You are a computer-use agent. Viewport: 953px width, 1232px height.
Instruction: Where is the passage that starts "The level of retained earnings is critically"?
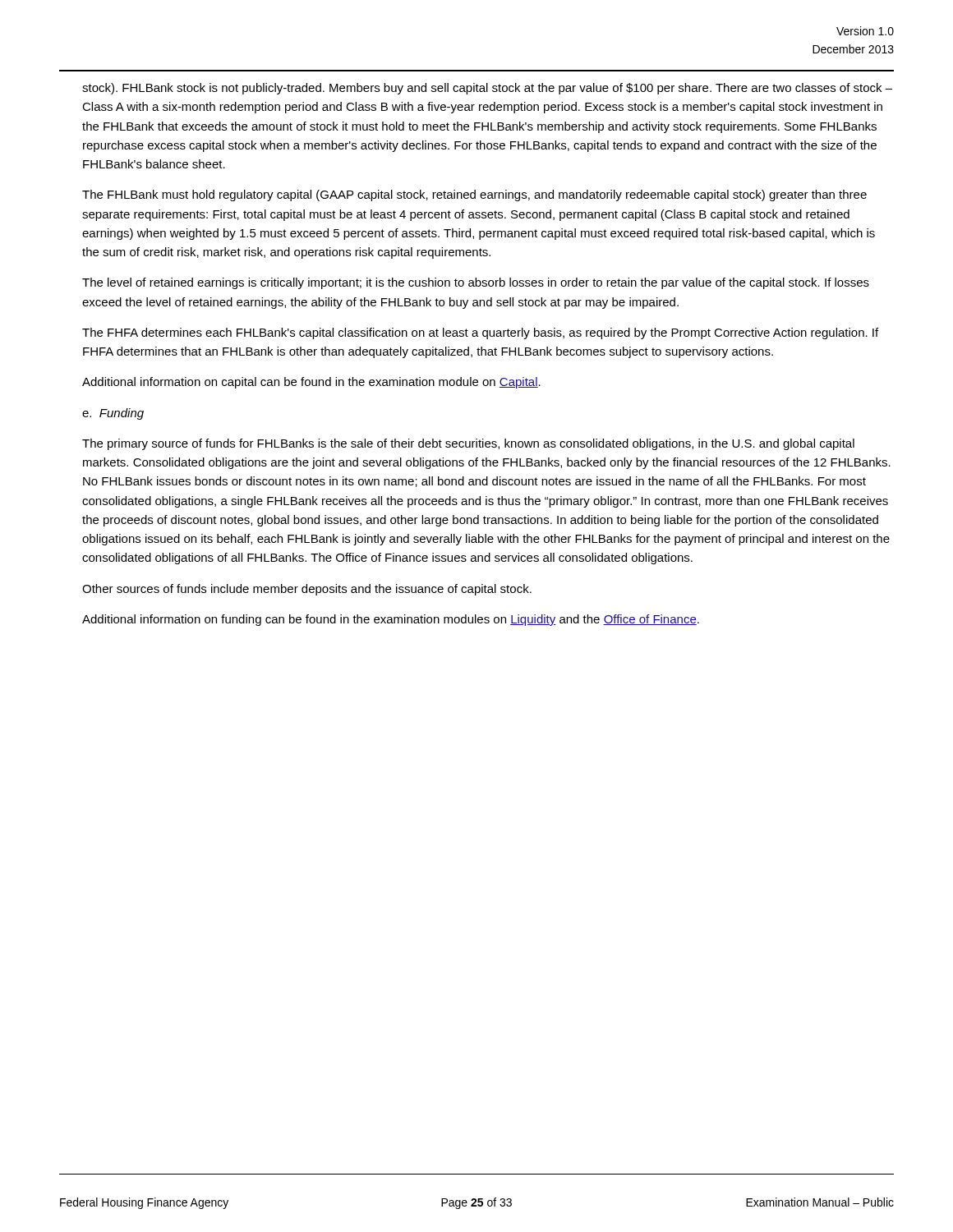point(476,292)
